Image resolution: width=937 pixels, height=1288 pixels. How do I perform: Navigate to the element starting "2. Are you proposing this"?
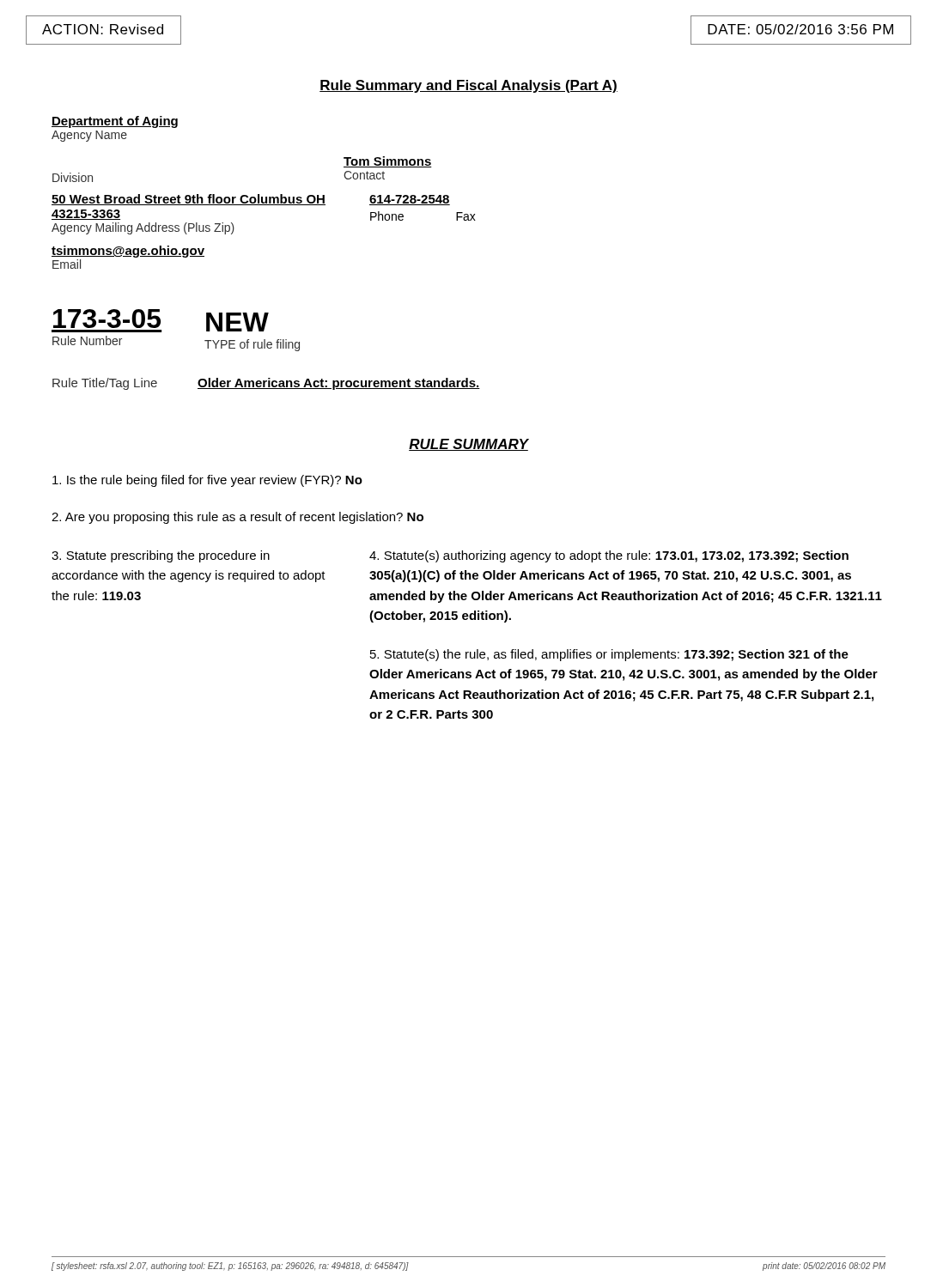pos(238,516)
